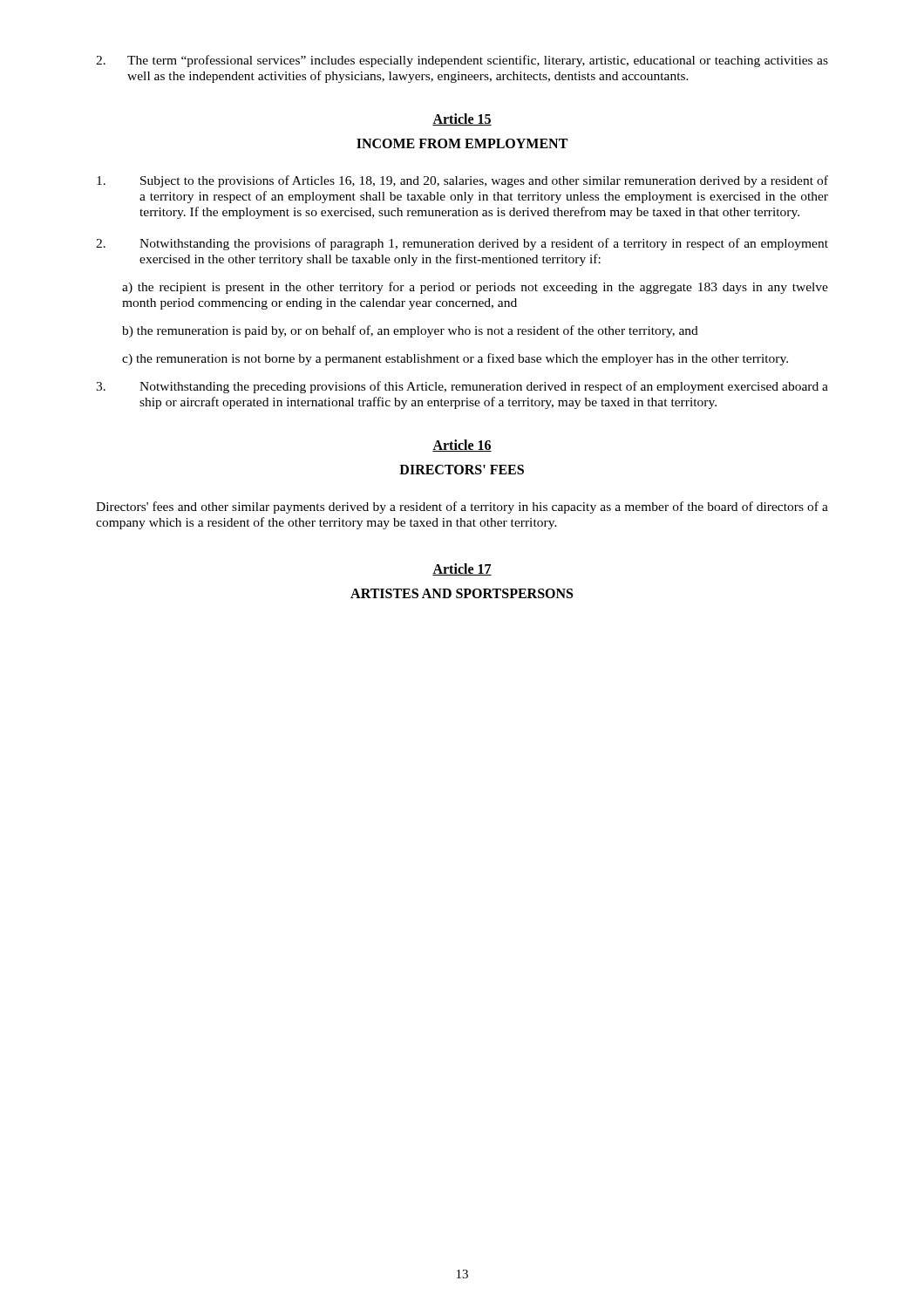Navigate to the text block starting "2. The term “professional services” includes"

(x=462, y=68)
